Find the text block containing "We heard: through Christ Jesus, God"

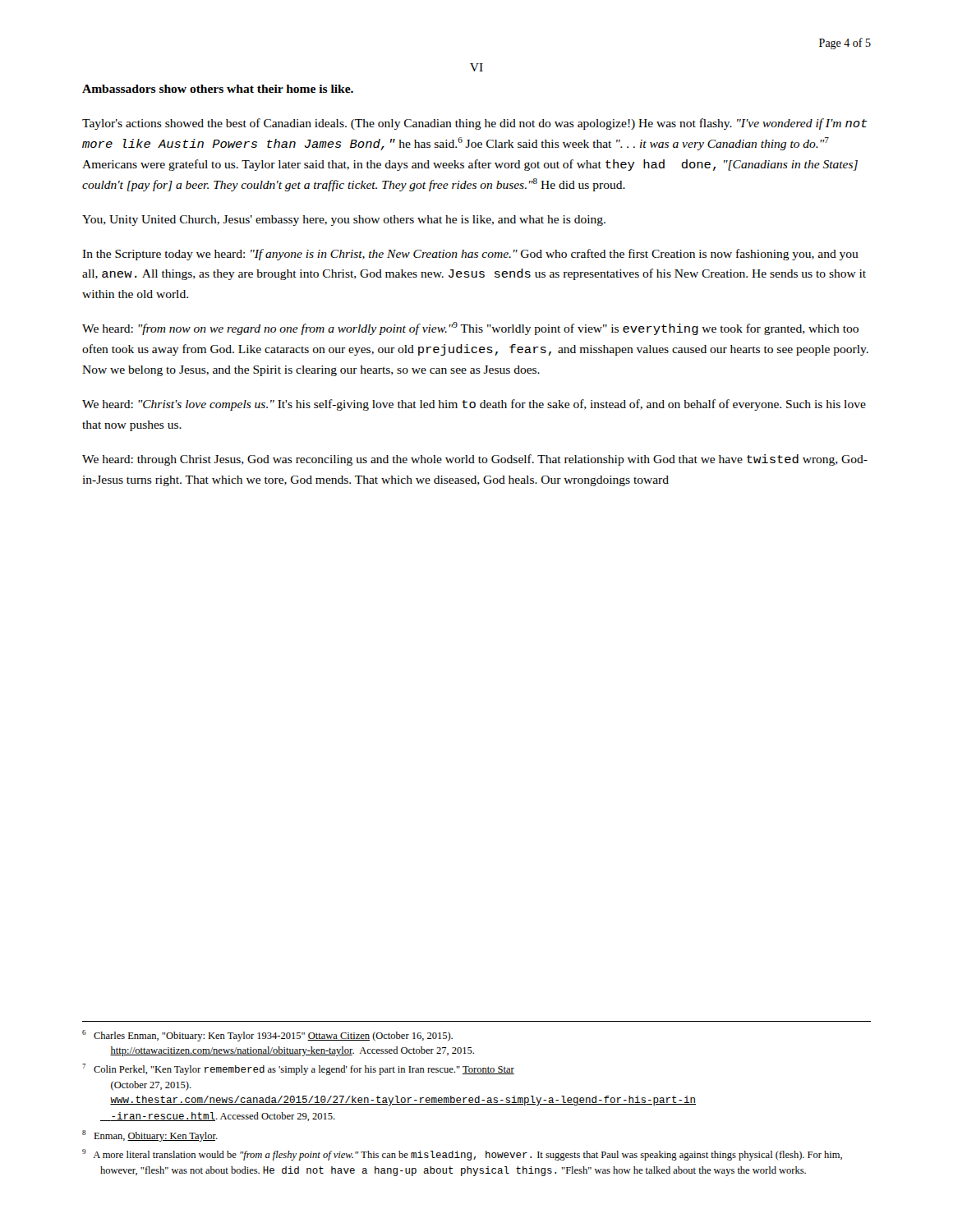(x=475, y=469)
